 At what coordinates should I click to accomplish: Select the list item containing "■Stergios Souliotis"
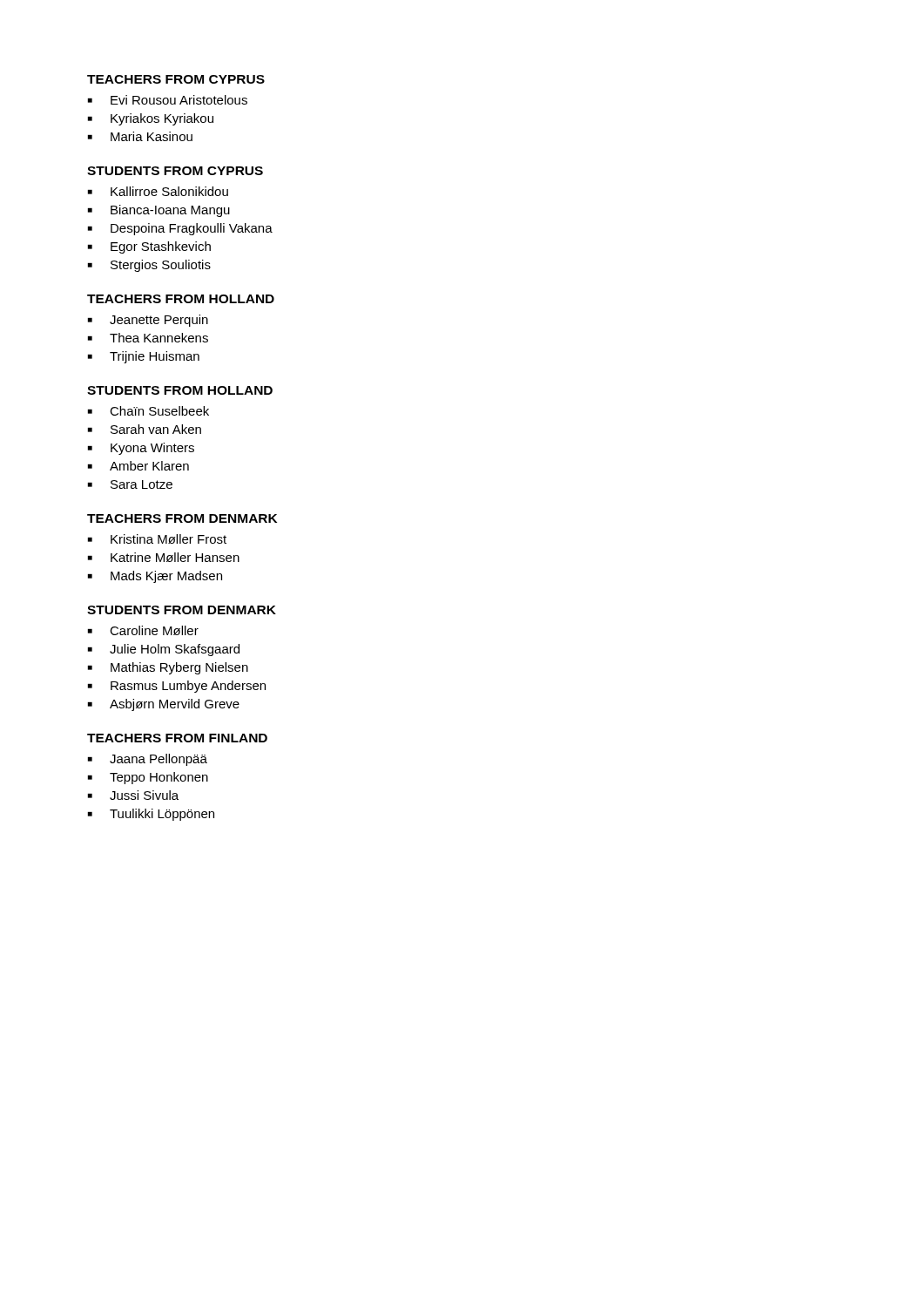coord(149,264)
